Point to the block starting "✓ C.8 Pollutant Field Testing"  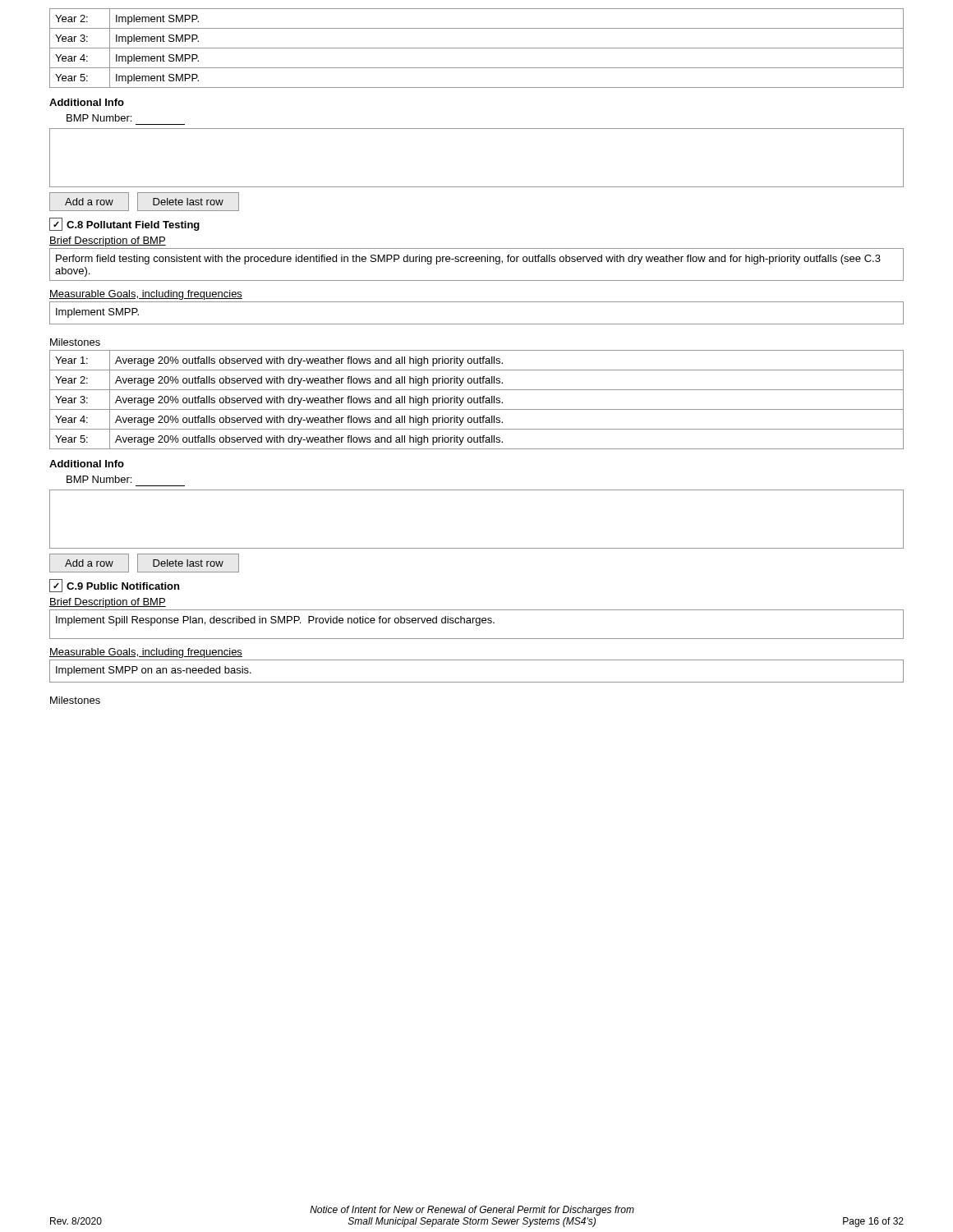[x=125, y=224]
